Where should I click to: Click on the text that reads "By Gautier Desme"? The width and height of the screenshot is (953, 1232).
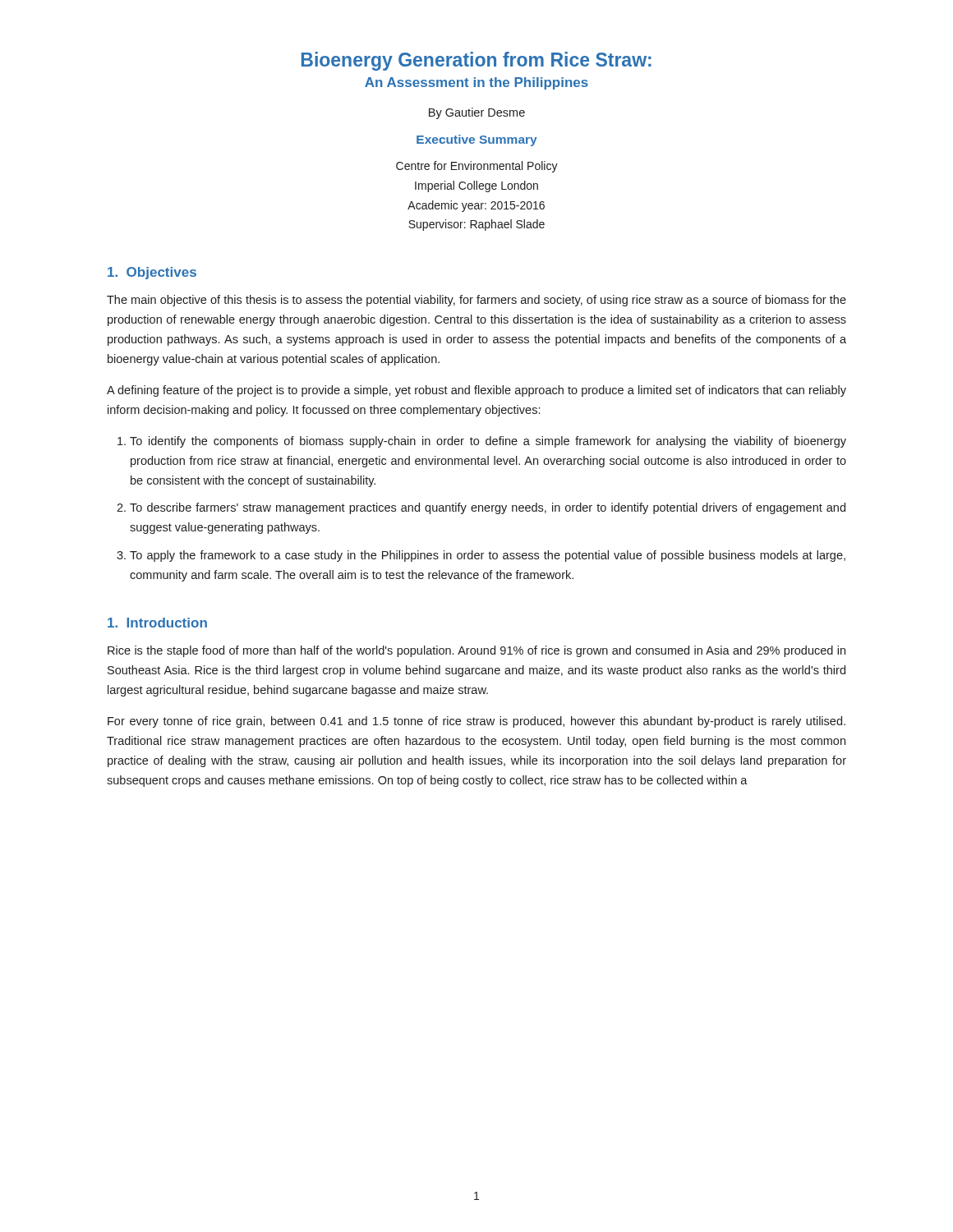(x=476, y=113)
